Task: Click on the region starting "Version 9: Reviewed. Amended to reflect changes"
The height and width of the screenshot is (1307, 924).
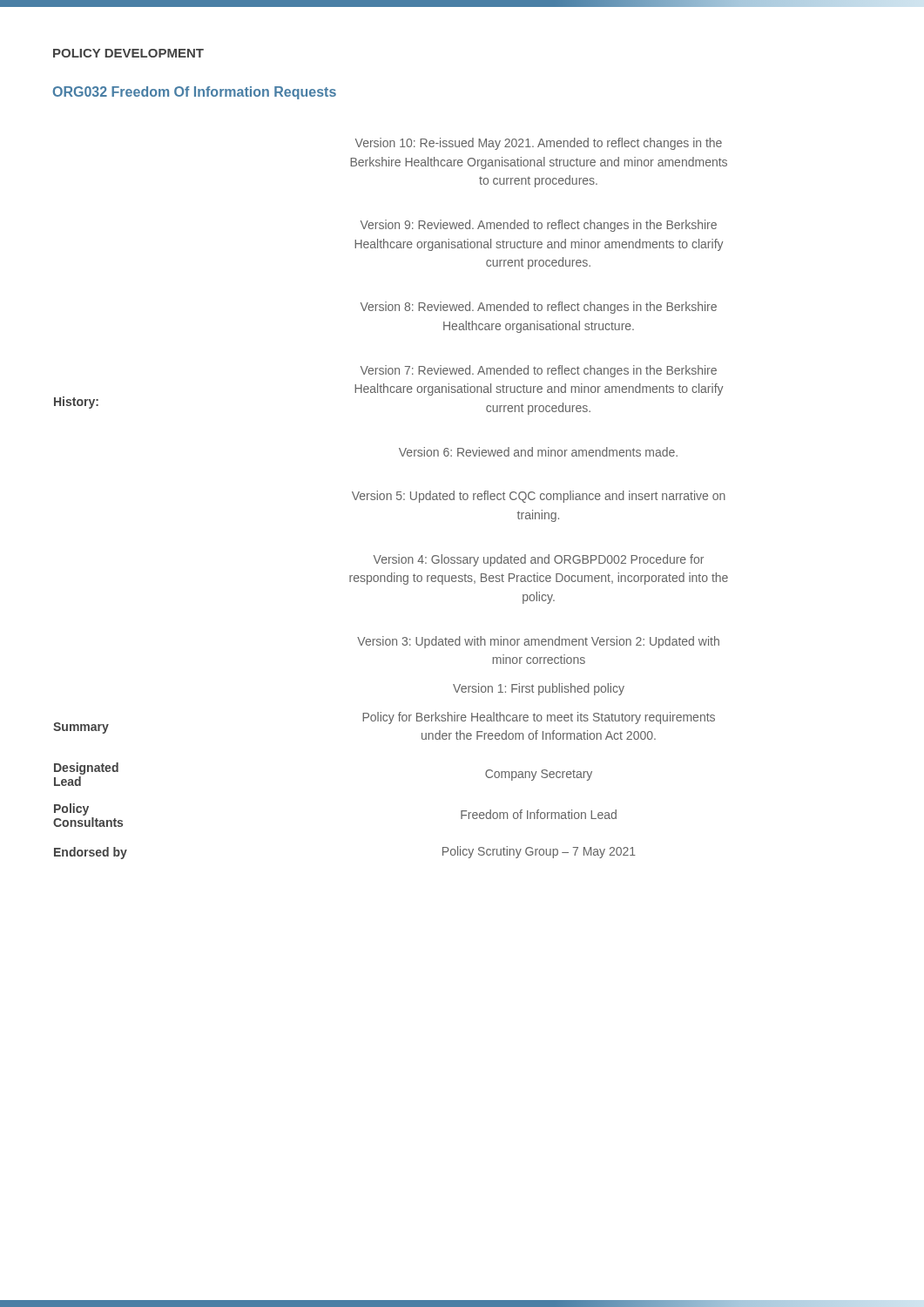Action: 539,244
